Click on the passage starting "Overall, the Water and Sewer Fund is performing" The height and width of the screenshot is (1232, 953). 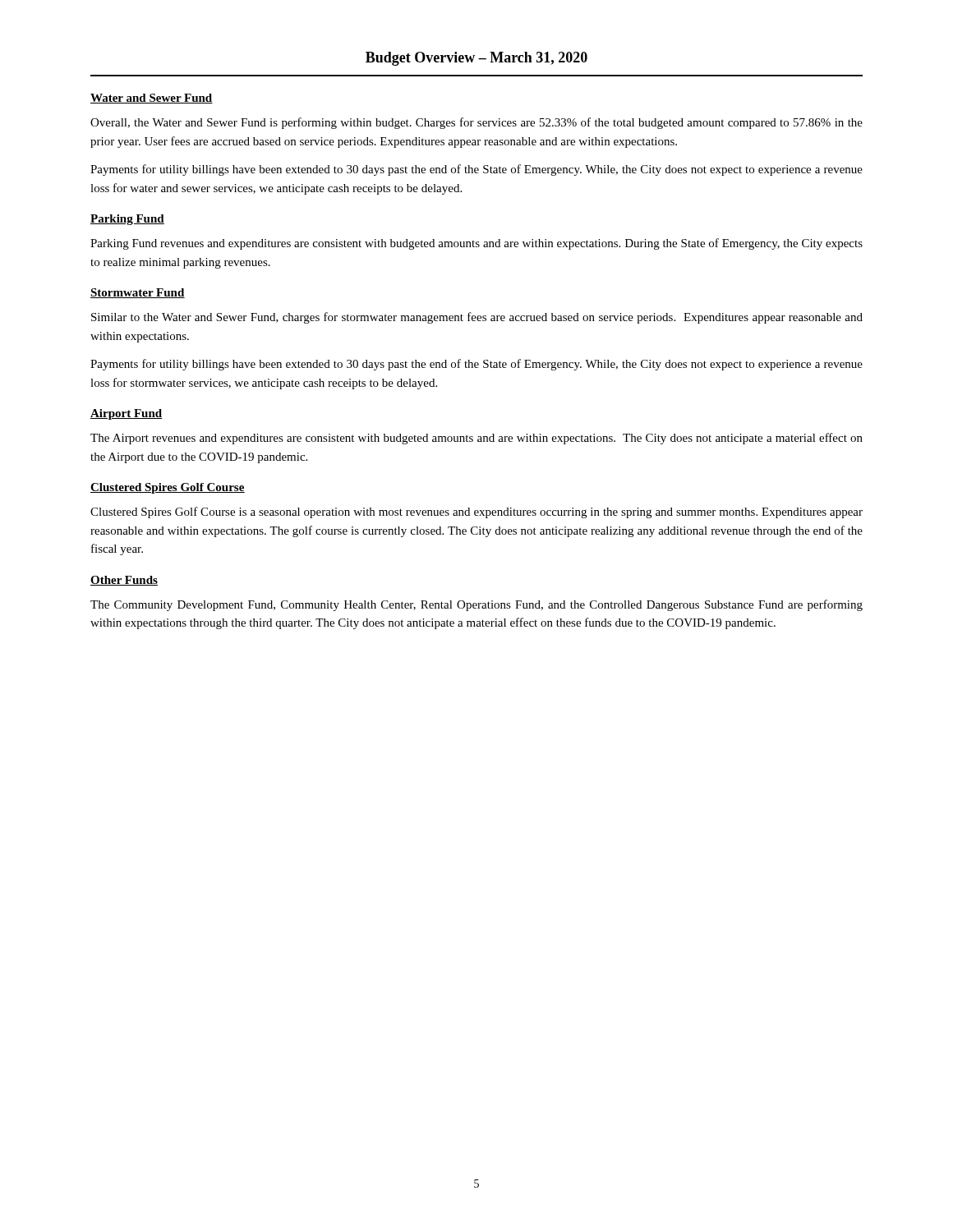476,132
